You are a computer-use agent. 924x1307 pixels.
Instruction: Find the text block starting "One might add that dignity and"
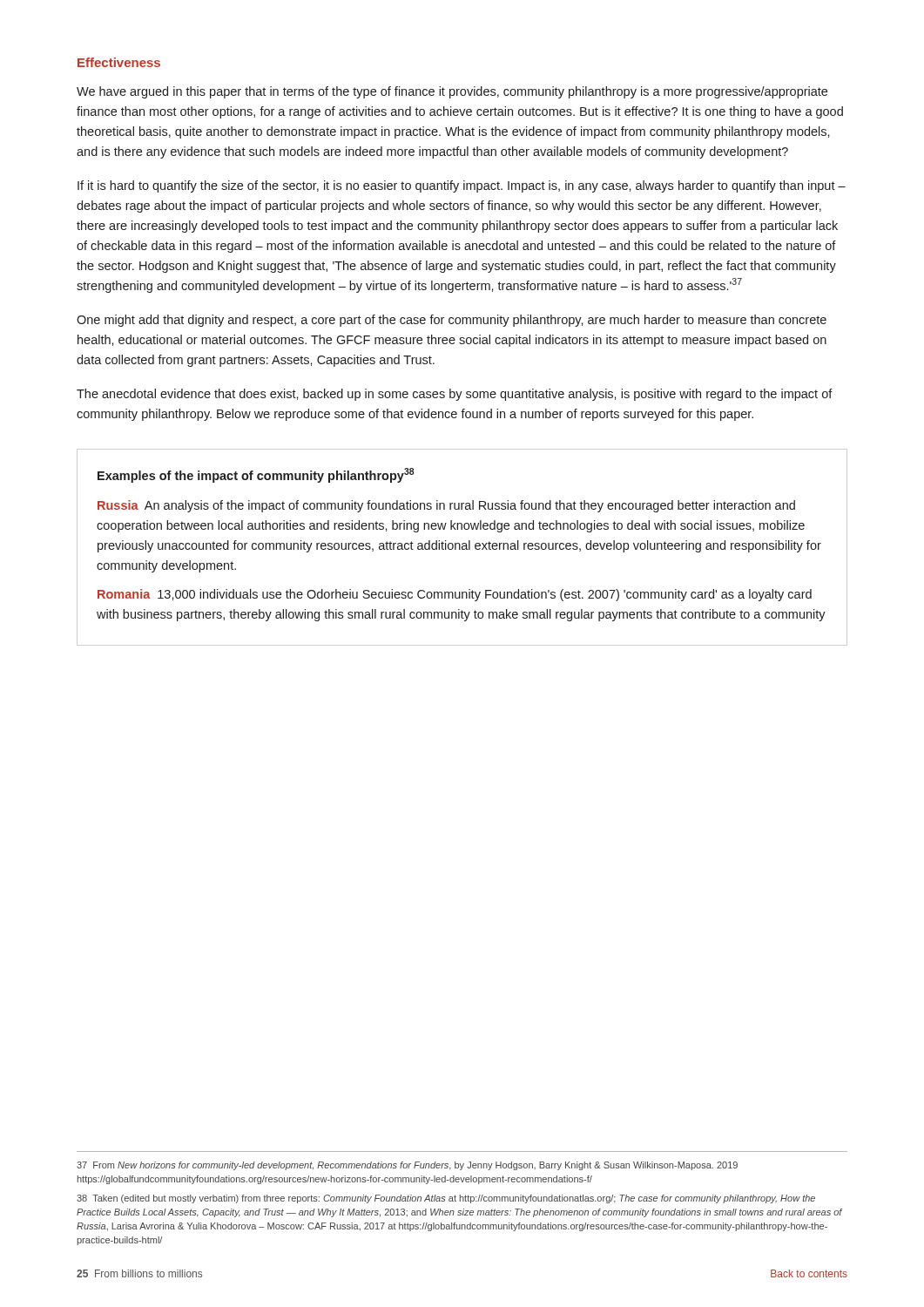[x=452, y=340]
